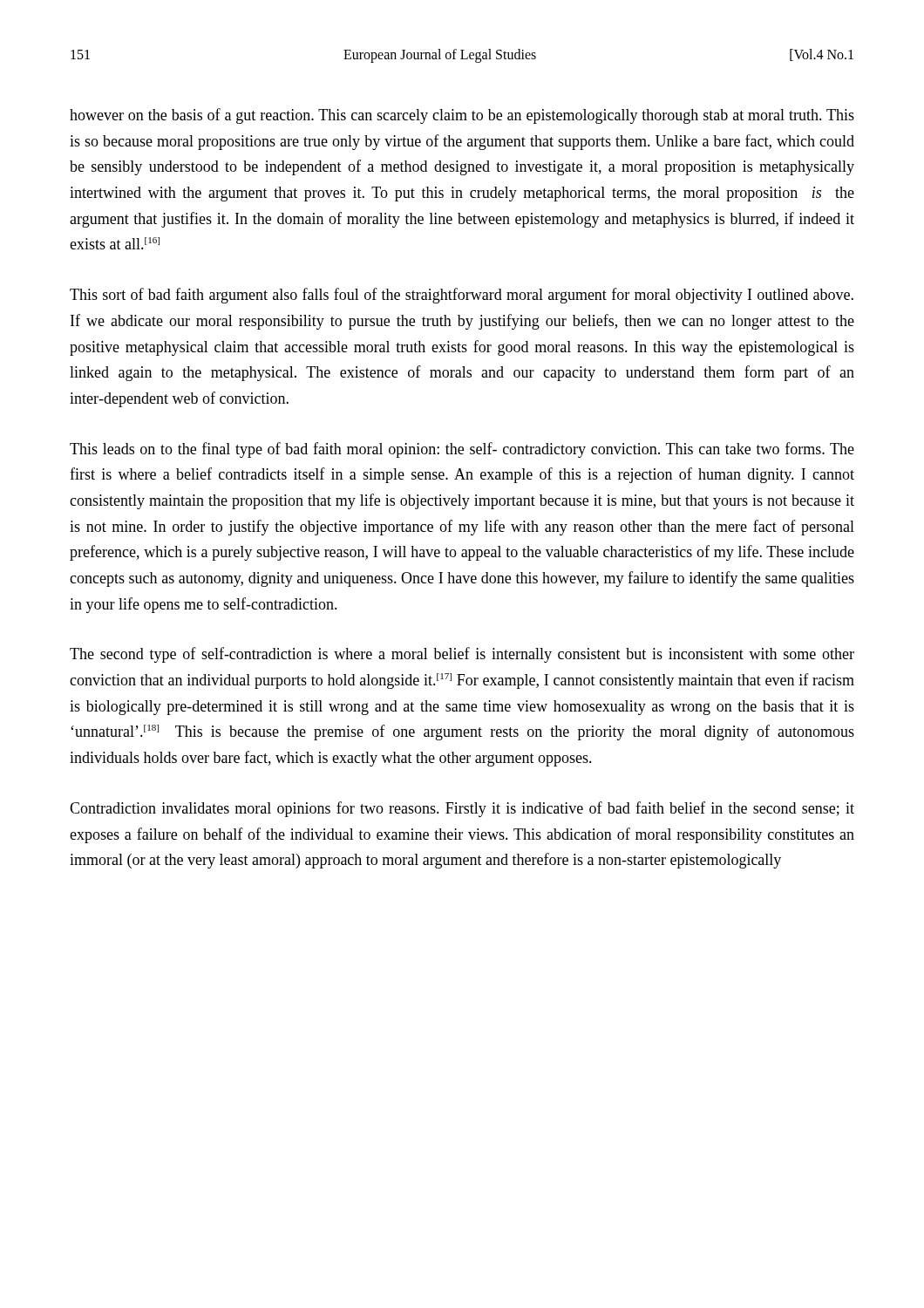Navigate to the element starting "The second type of self‑contradiction is where"

click(x=462, y=706)
